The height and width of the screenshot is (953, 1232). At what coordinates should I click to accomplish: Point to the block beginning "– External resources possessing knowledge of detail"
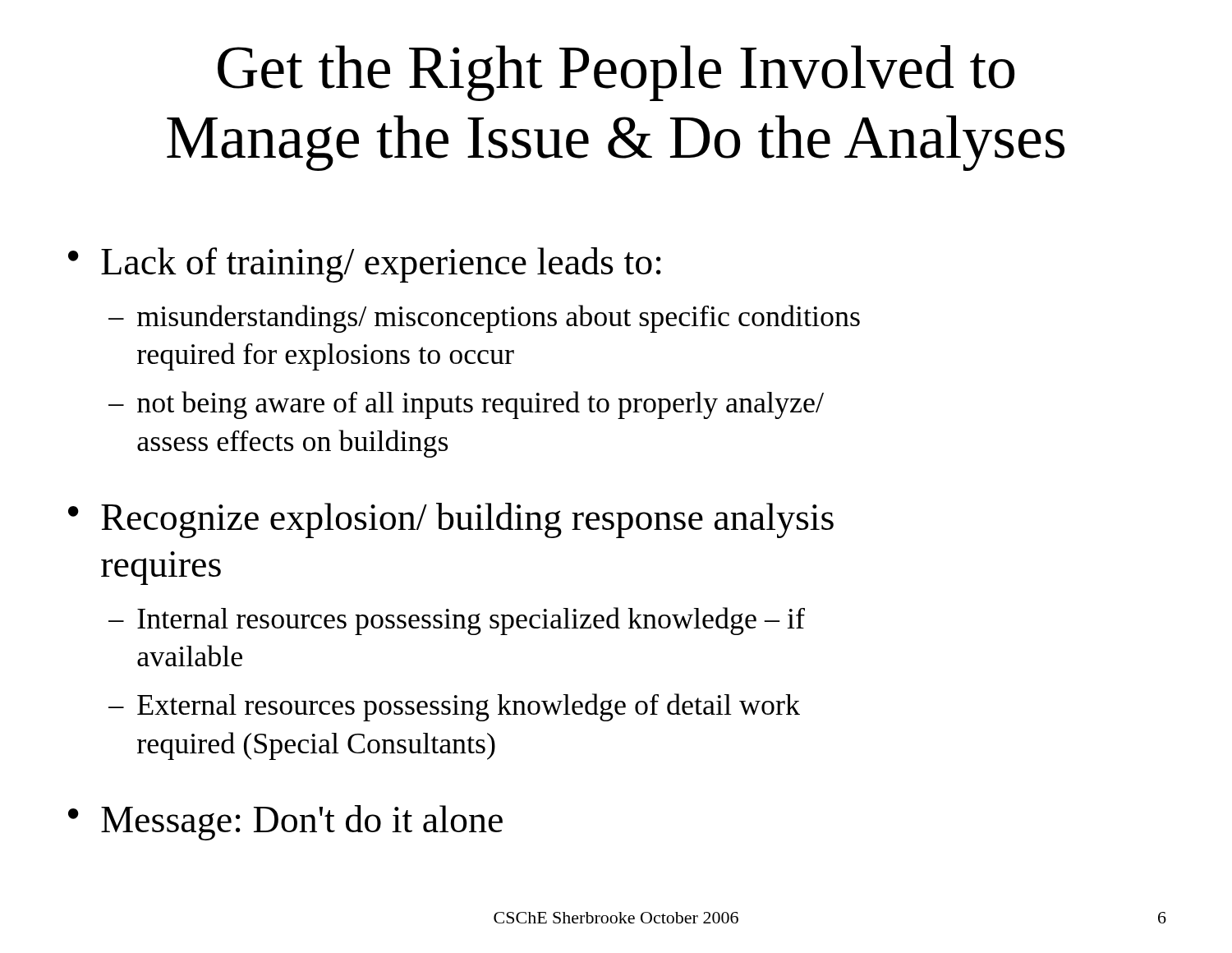pyautogui.click(x=454, y=725)
